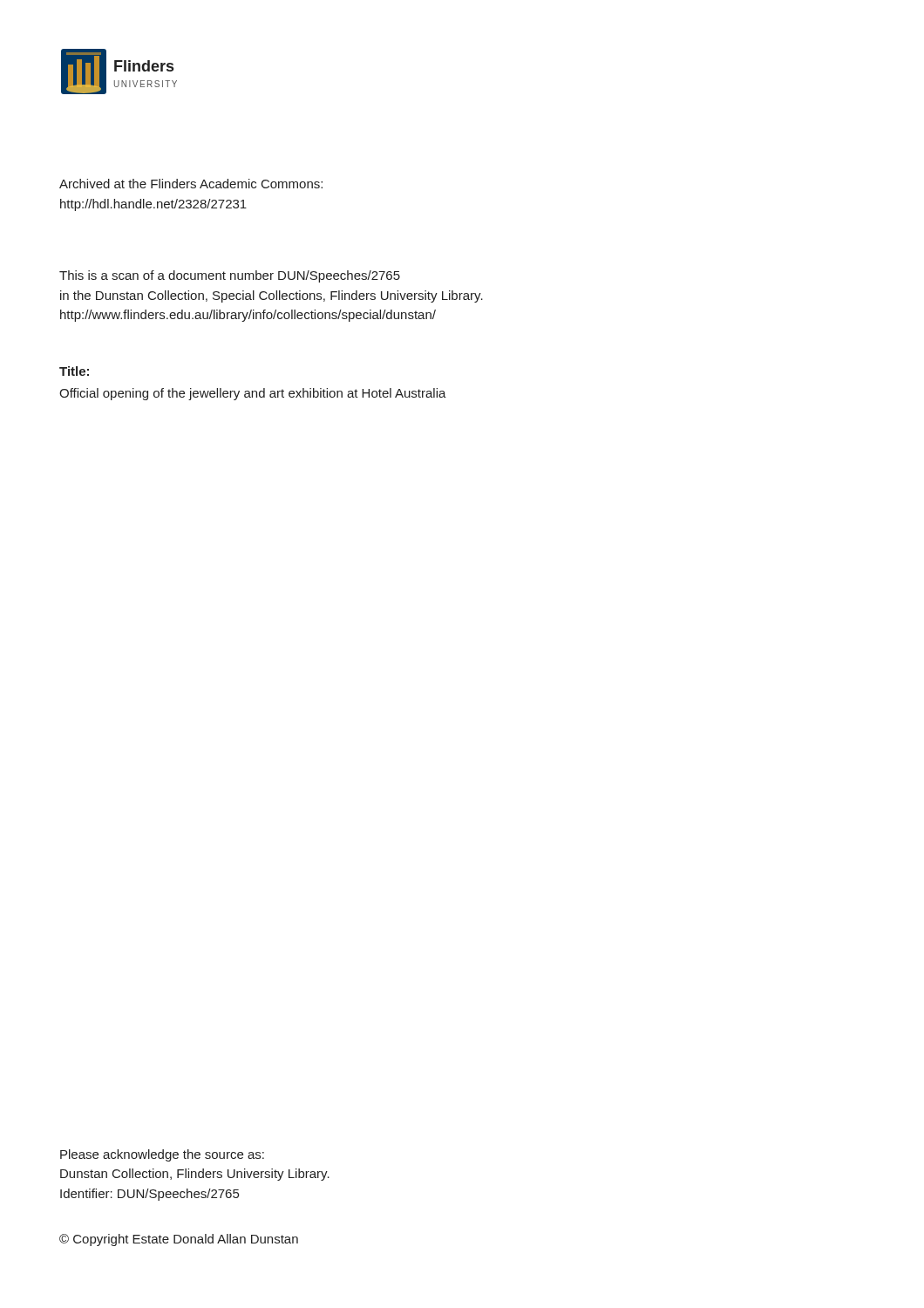Point to "Archived at the Flinders Academic Commons: http://hdl.handle.net/2328/27231"
This screenshot has width=924, height=1308.
tap(192, 194)
